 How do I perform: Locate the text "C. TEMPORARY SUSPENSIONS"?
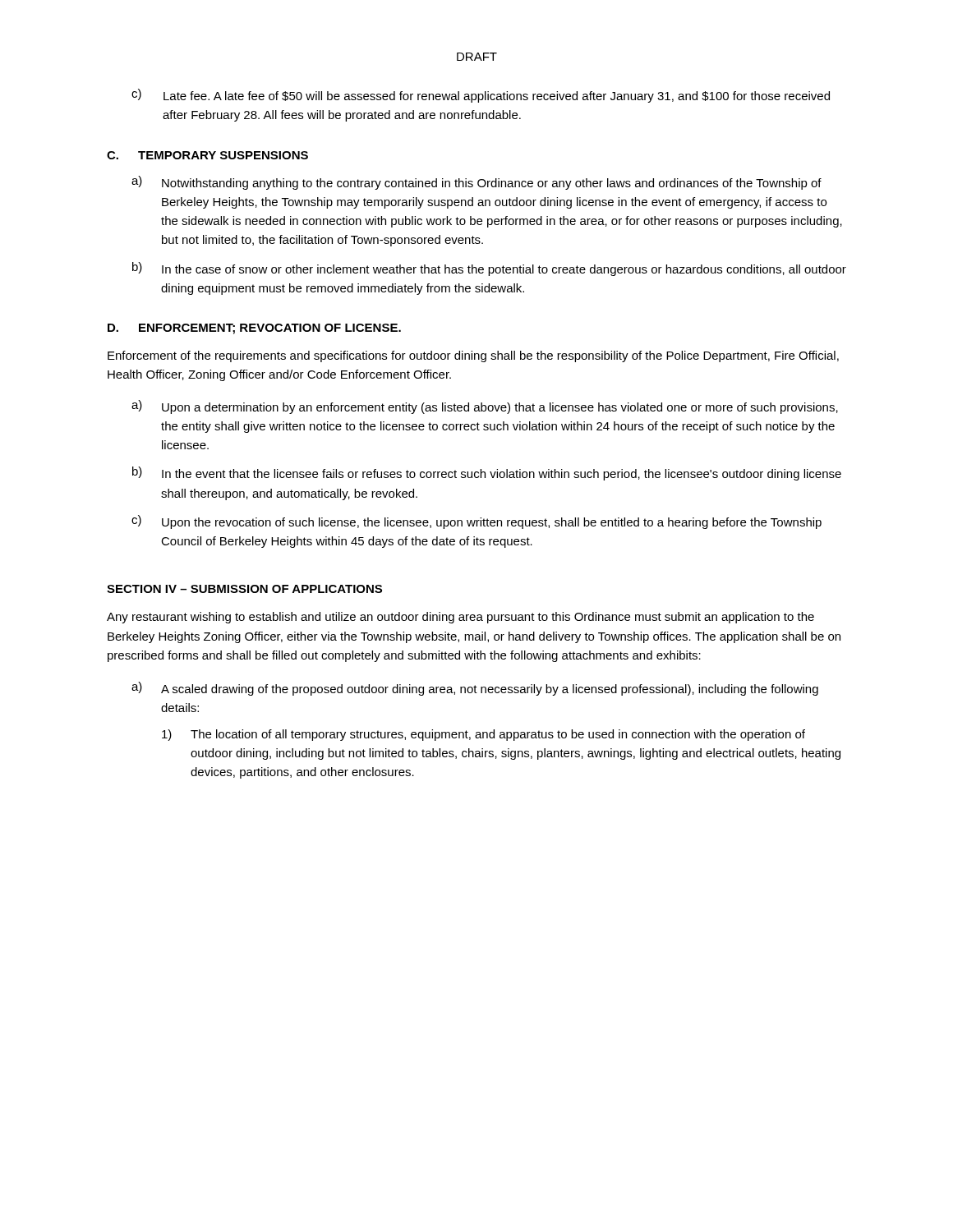pos(208,154)
